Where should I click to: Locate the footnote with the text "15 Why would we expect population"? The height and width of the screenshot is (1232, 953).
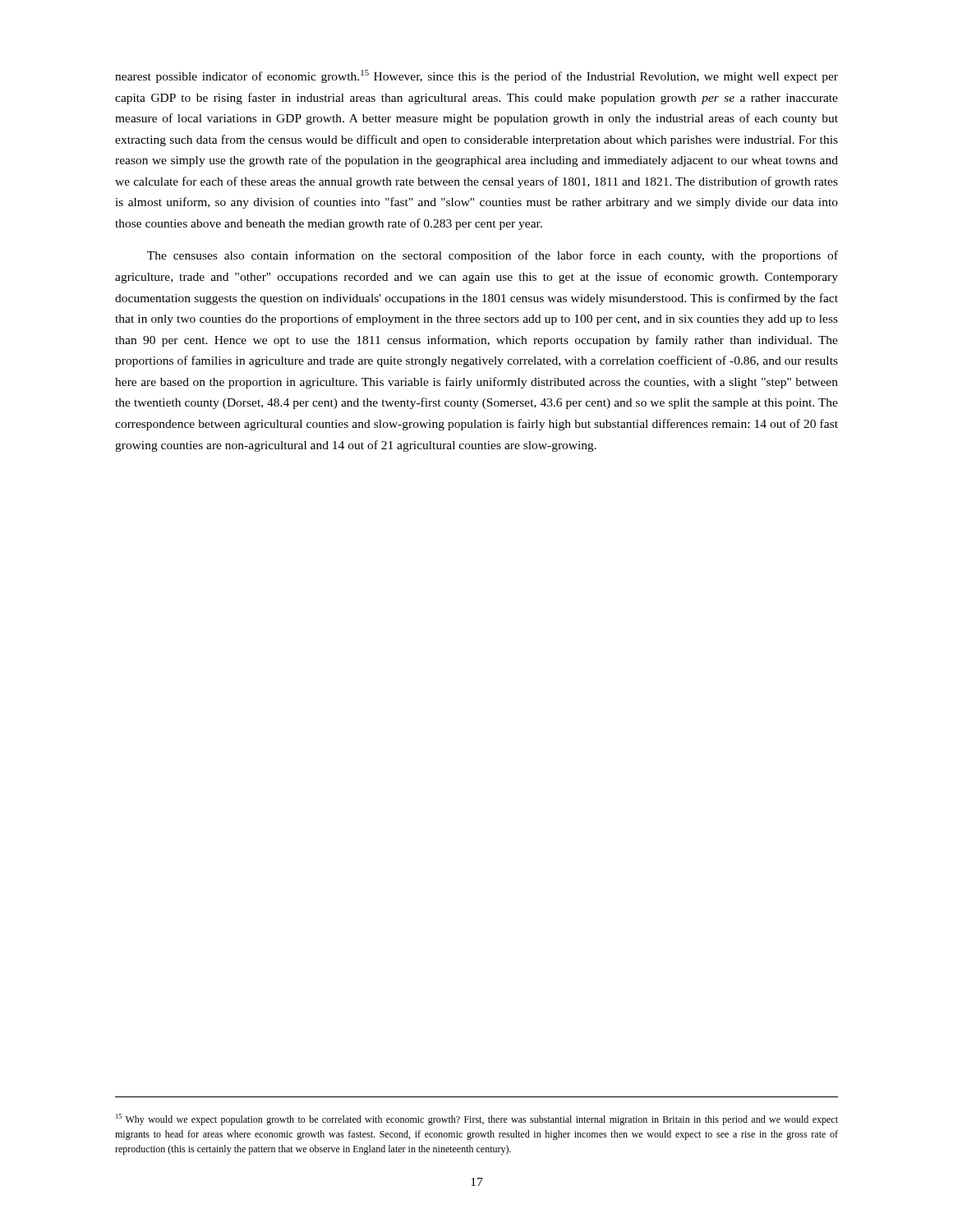476,1134
